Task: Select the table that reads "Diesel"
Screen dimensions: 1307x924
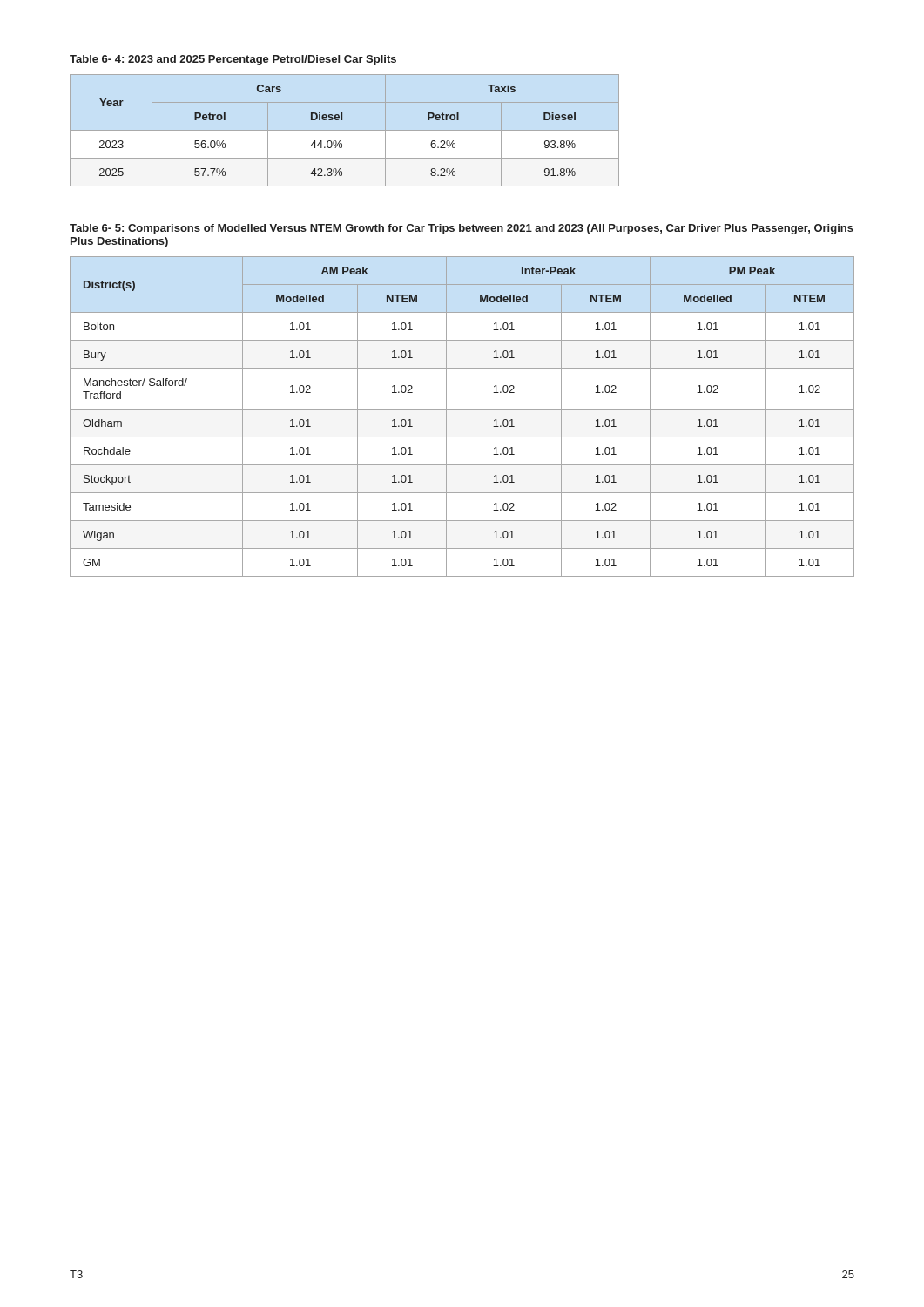Action: 462,130
